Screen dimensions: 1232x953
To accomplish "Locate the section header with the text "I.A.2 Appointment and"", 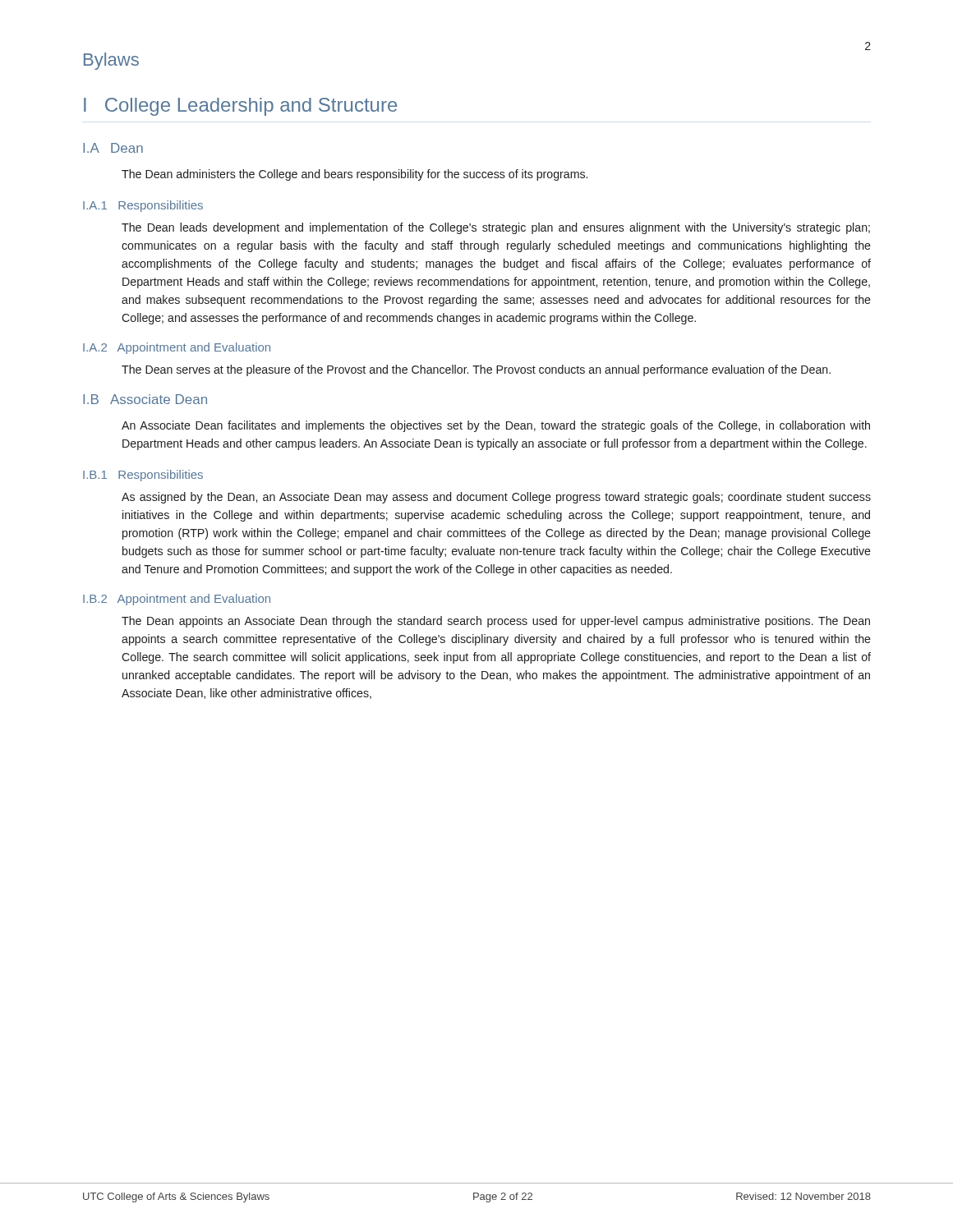I will (x=177, y=348).
